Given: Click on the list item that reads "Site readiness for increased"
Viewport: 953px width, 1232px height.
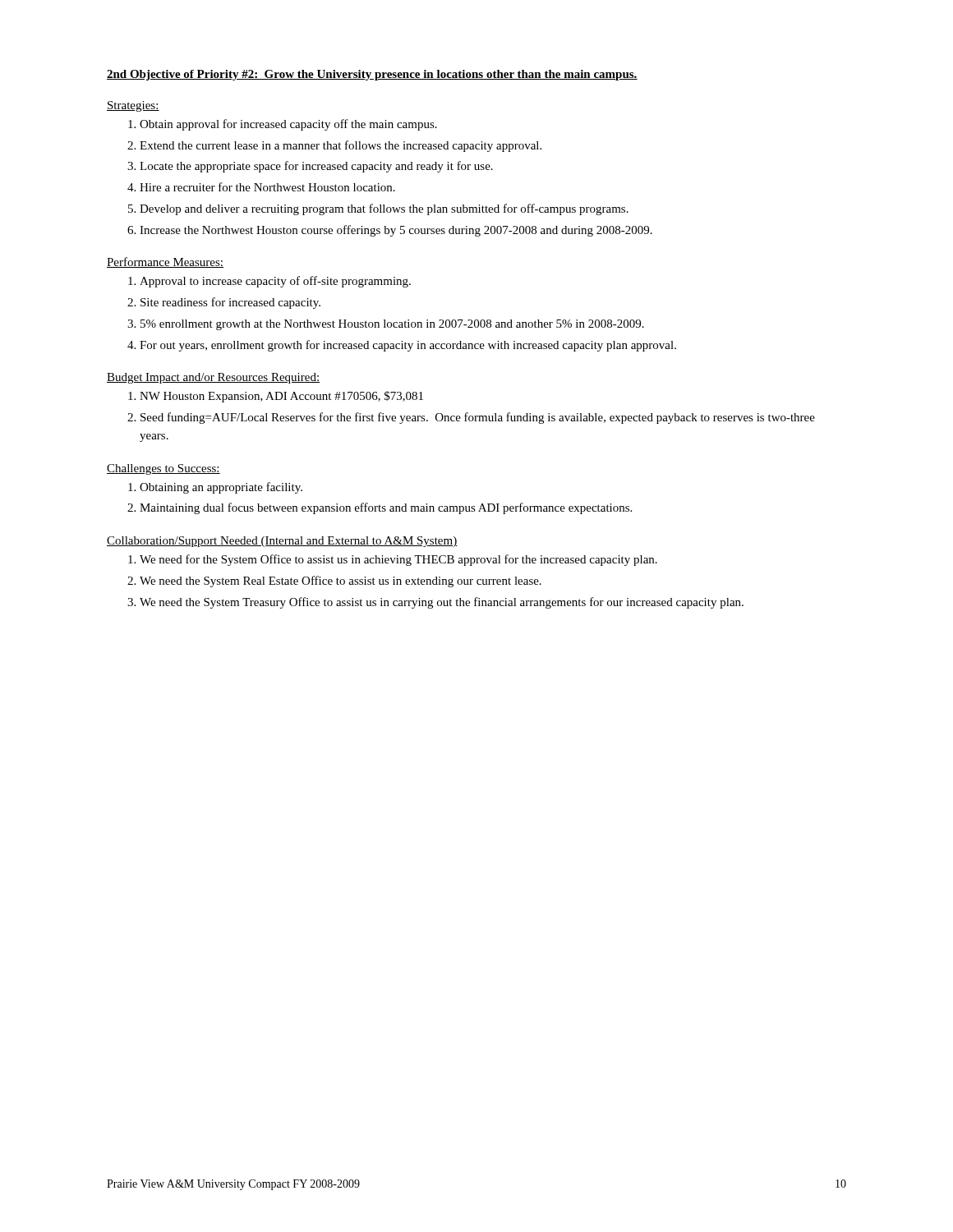Looking at the screenshot, I should [x=230, y=303].
